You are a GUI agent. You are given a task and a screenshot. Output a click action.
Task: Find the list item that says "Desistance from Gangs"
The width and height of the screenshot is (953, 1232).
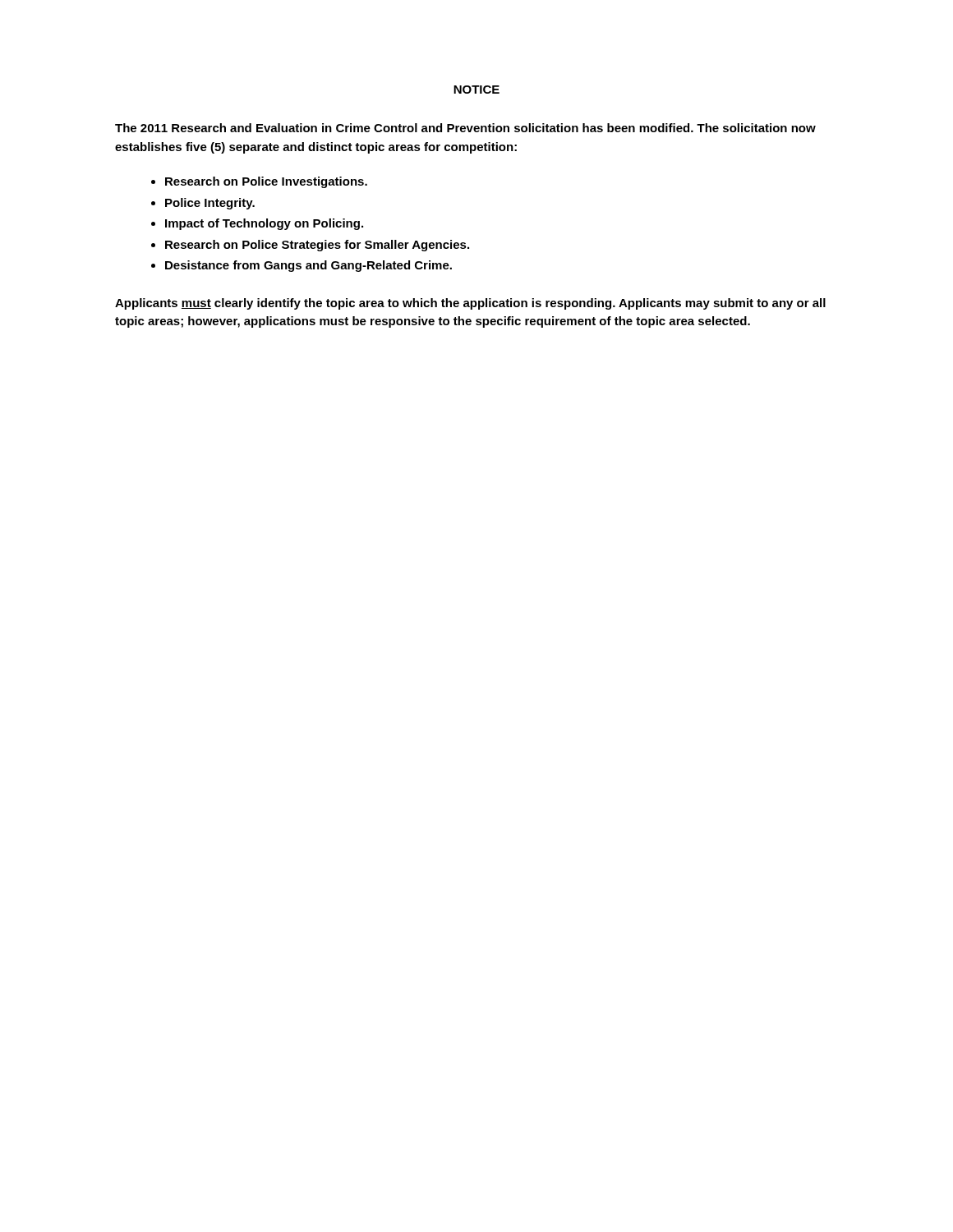[x=308, y=265]
